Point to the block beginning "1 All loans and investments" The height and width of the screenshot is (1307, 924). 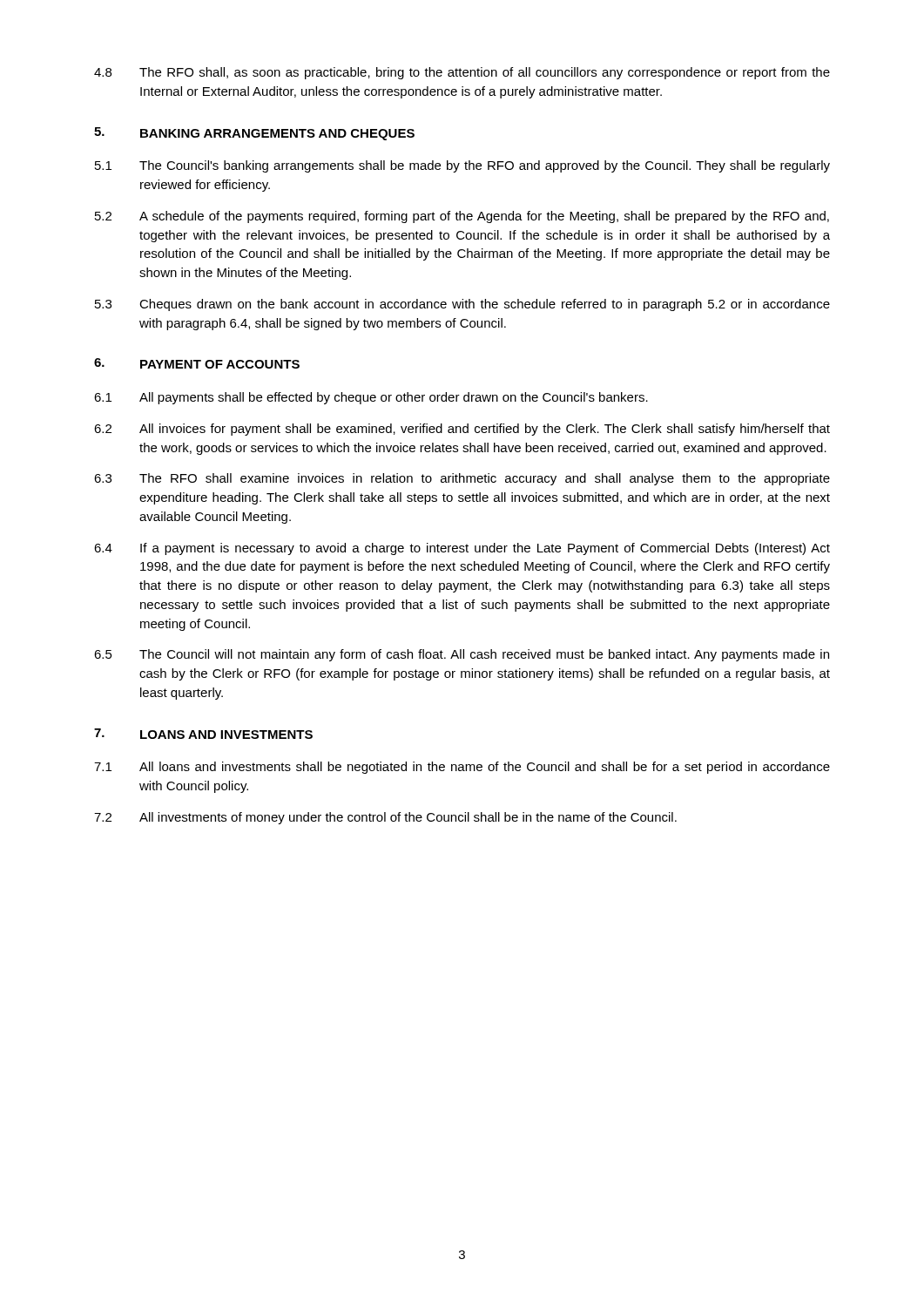click(x=462, y=776)
